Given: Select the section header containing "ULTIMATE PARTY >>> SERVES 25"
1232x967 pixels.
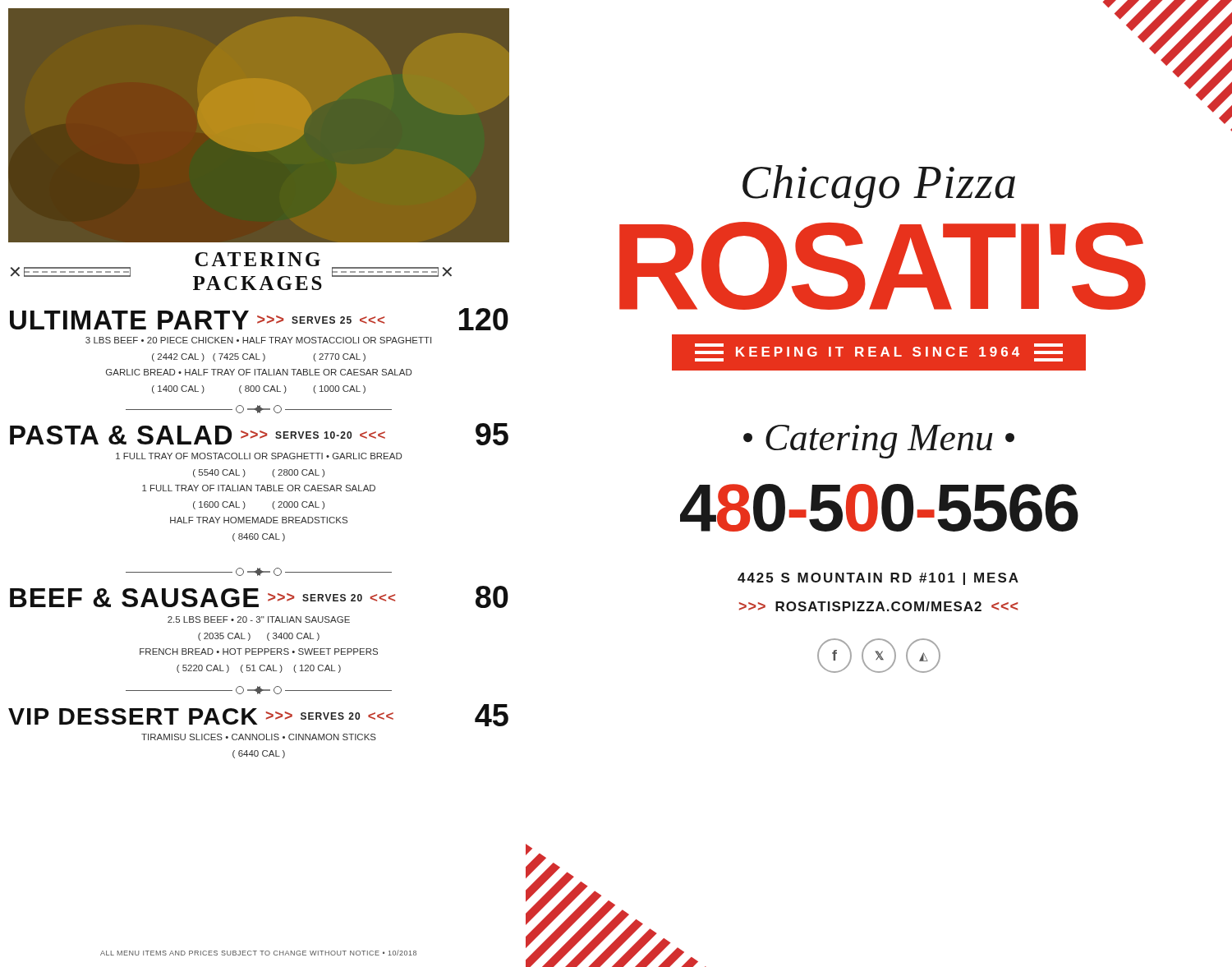Looking at the screenshot, I should [259, 320].
